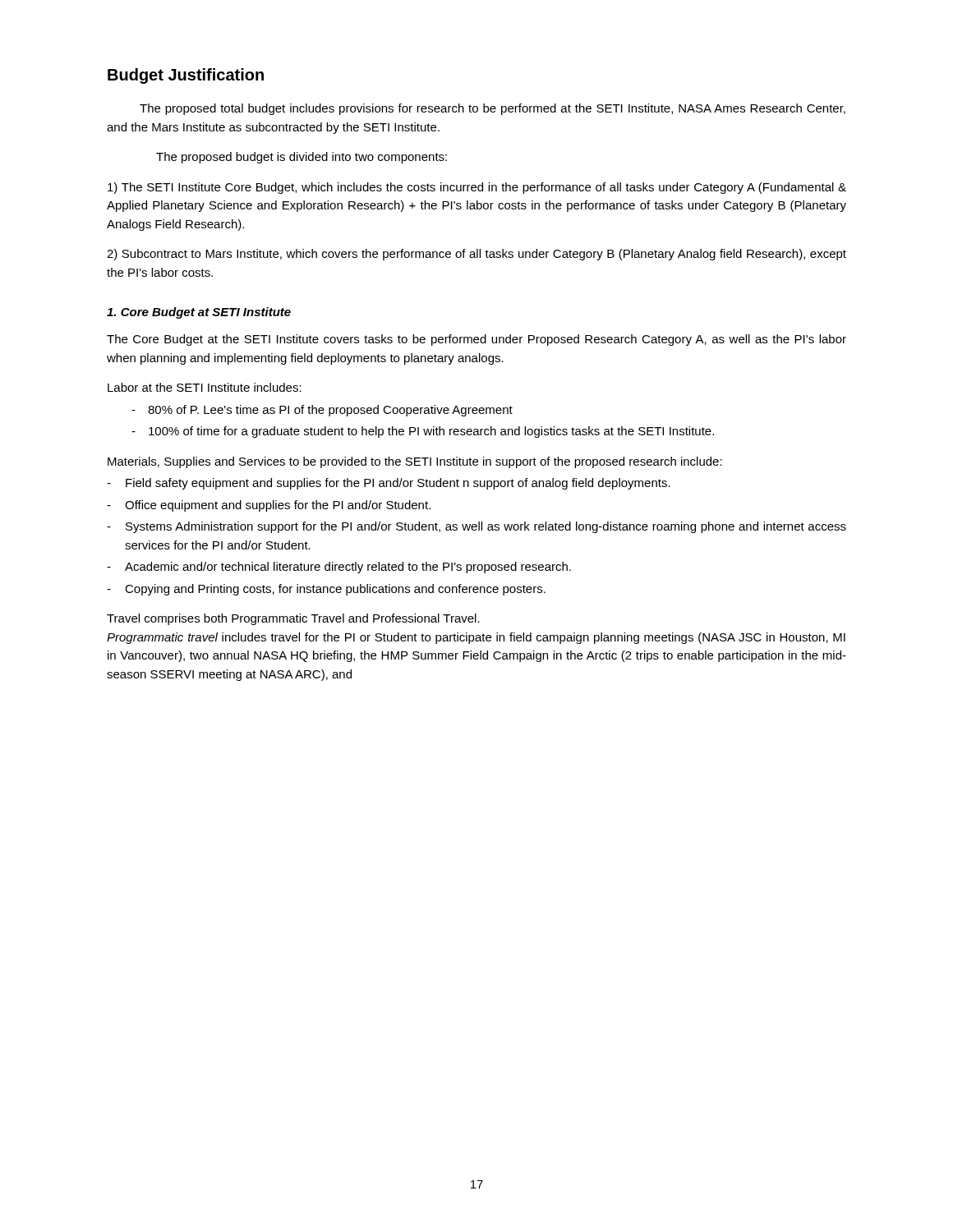Locate the list item that says "Copying and Printing costs, for instance publications and"
Viewport: 953px width, 1232px height.
pos(336,588)
